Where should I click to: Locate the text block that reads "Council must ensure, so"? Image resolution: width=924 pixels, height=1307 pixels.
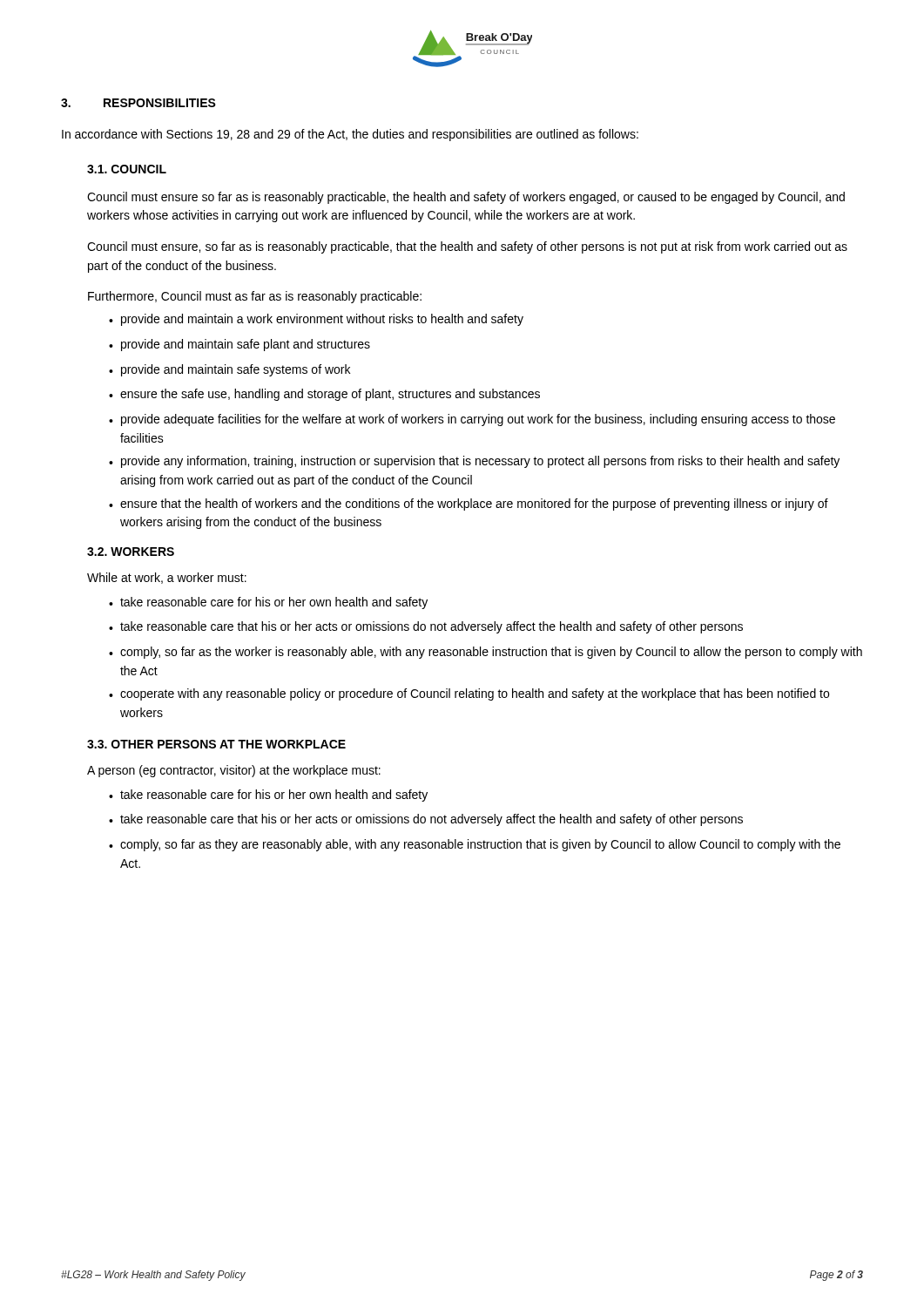pyautogui.click(x=467, y=256)
